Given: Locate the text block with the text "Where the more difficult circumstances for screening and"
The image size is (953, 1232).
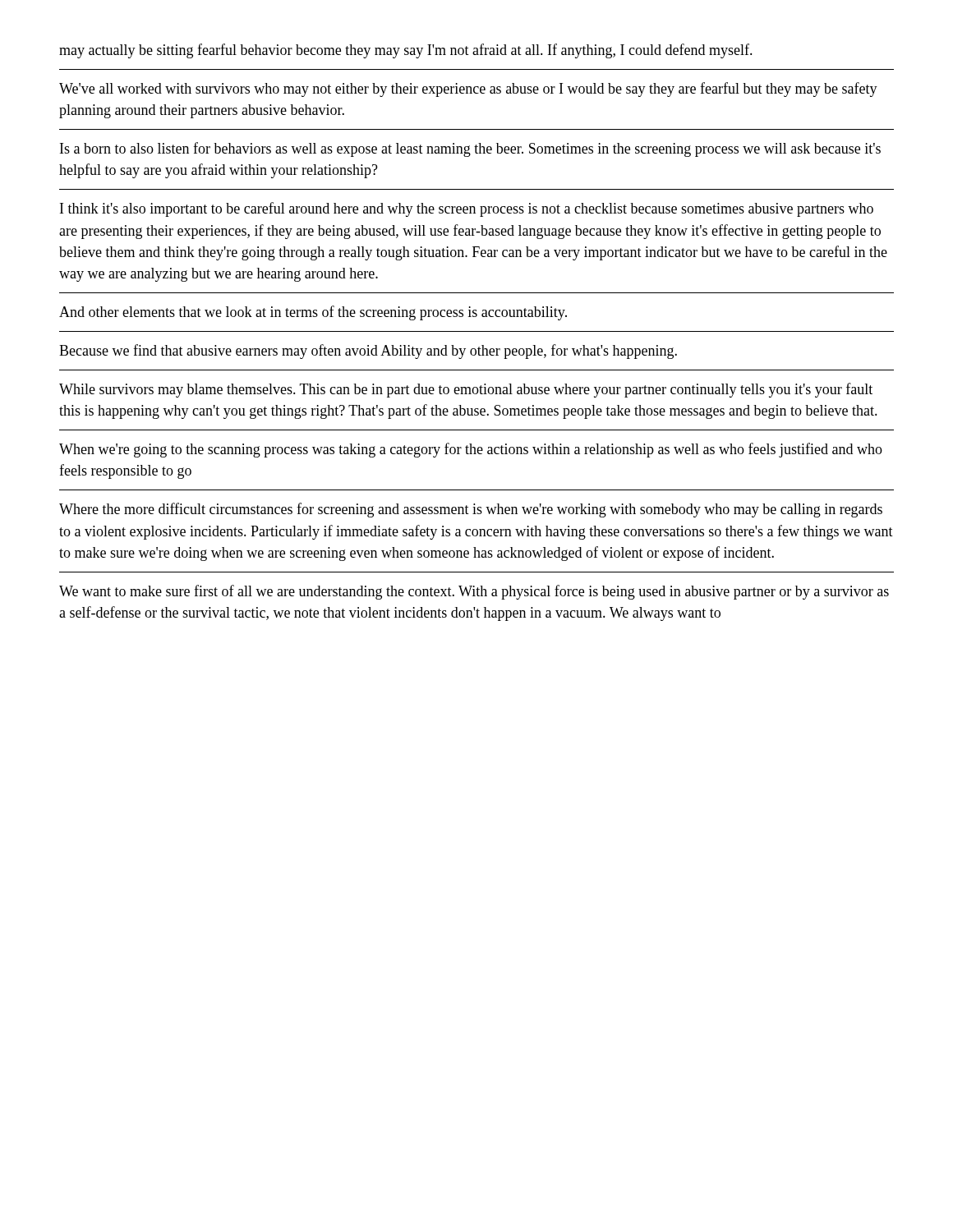Looking at the screenshot, I should pyautogui.click(x=476, y=531).
